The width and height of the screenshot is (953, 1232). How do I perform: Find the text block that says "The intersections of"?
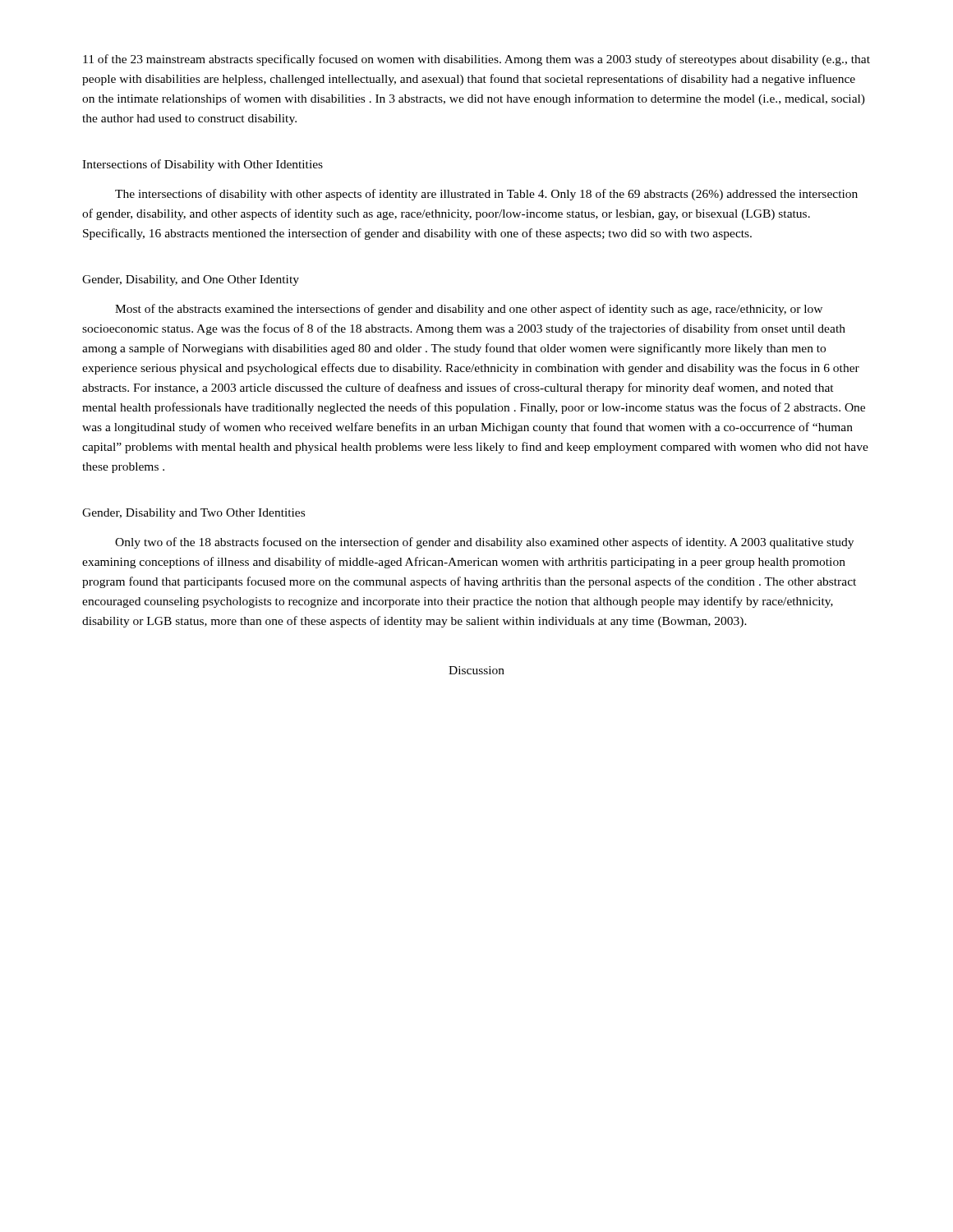[470, 213]
